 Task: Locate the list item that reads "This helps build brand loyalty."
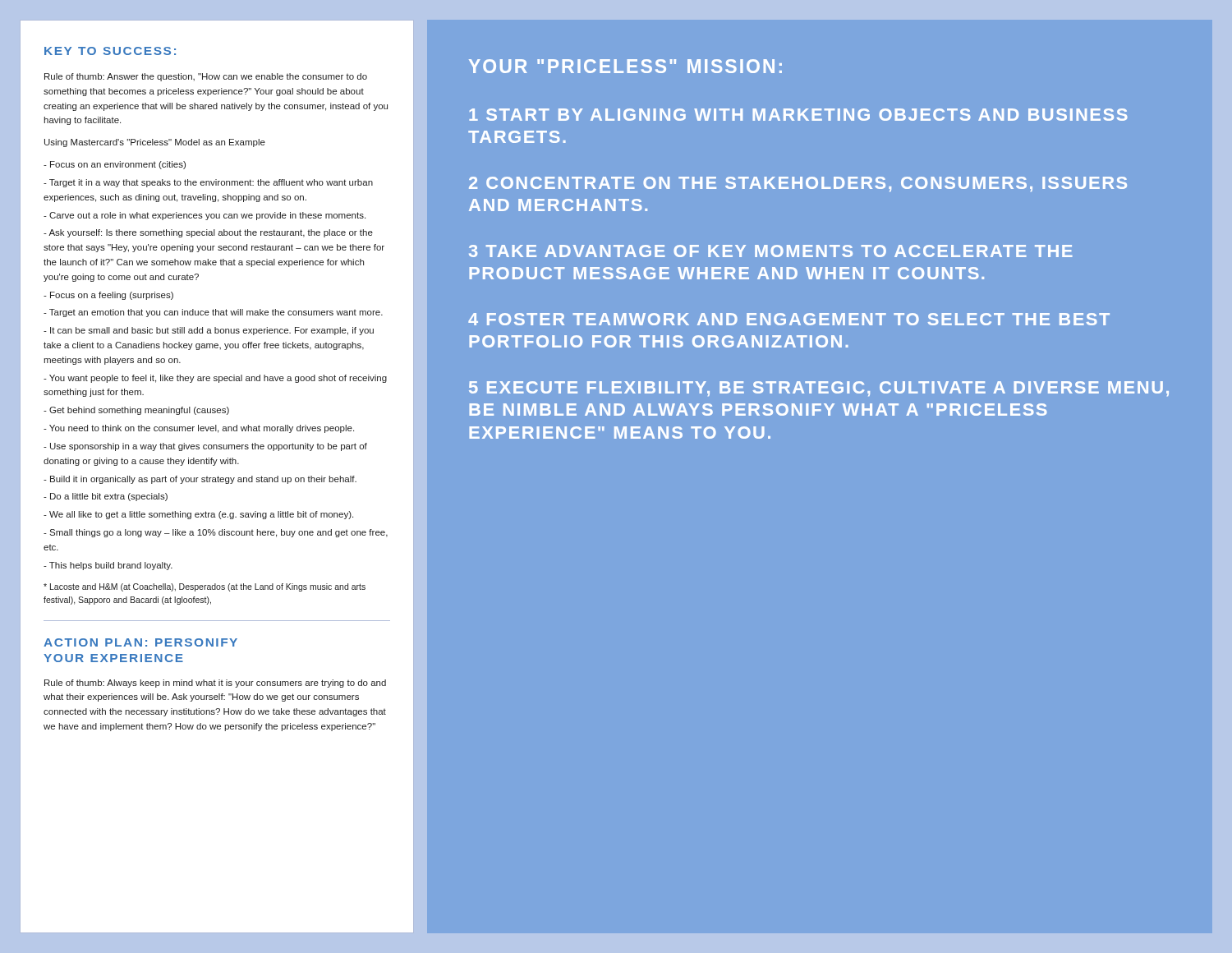click(x=108, y=565)
